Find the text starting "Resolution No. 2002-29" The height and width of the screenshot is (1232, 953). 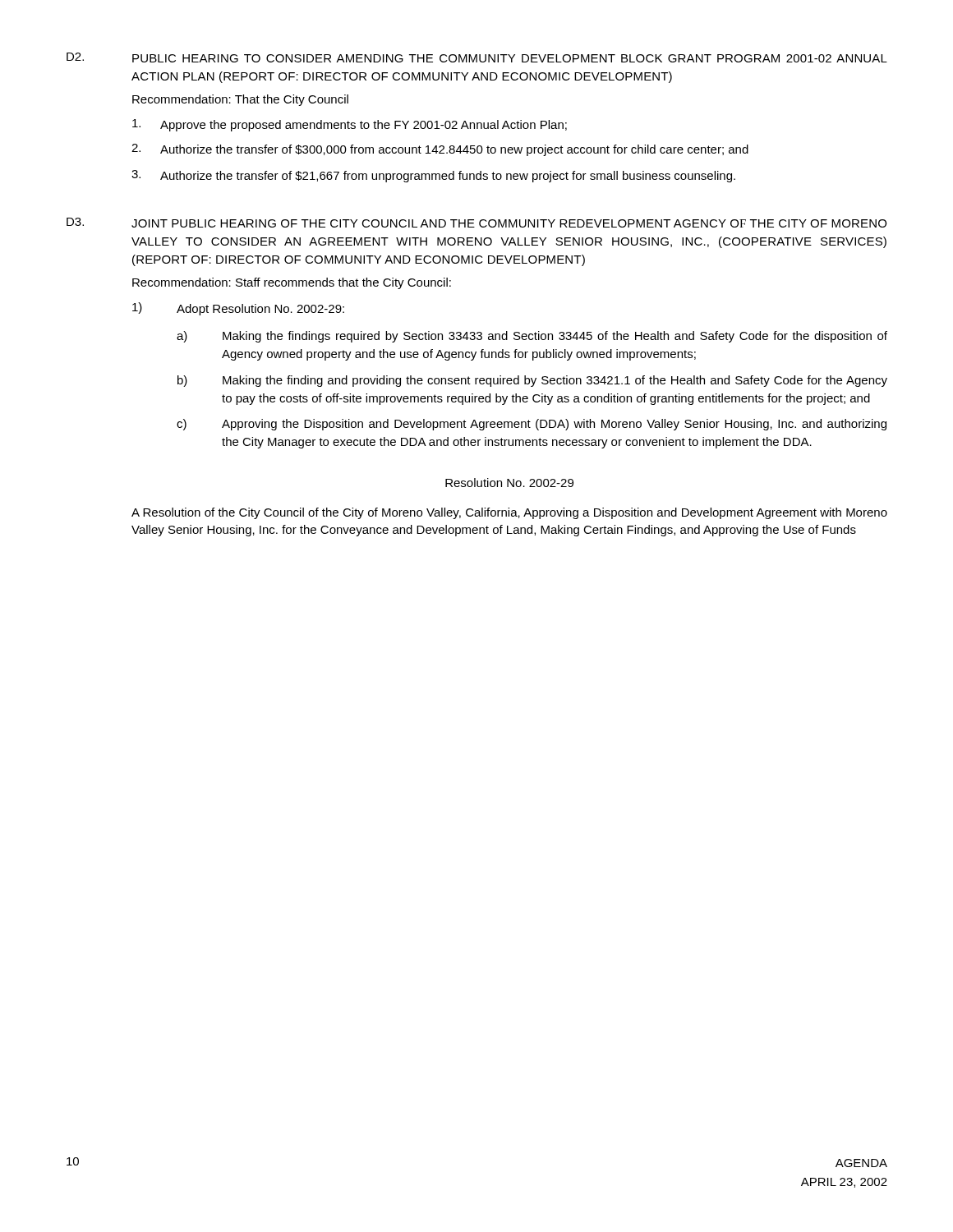pyautogui.click(x=509, y=482)
